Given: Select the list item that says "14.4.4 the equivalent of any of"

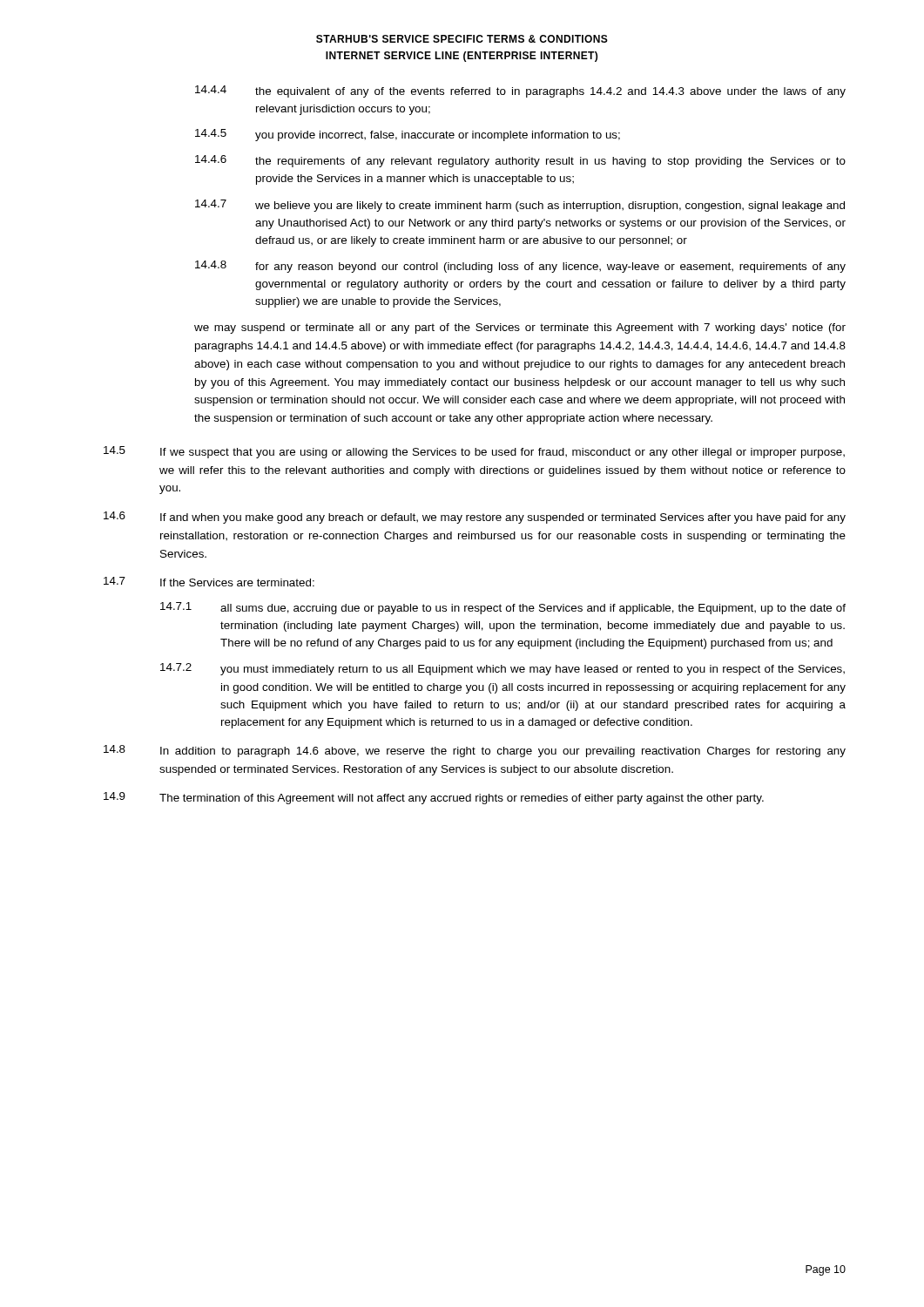Looking at the screenshot, I should (x=520, y=100).
